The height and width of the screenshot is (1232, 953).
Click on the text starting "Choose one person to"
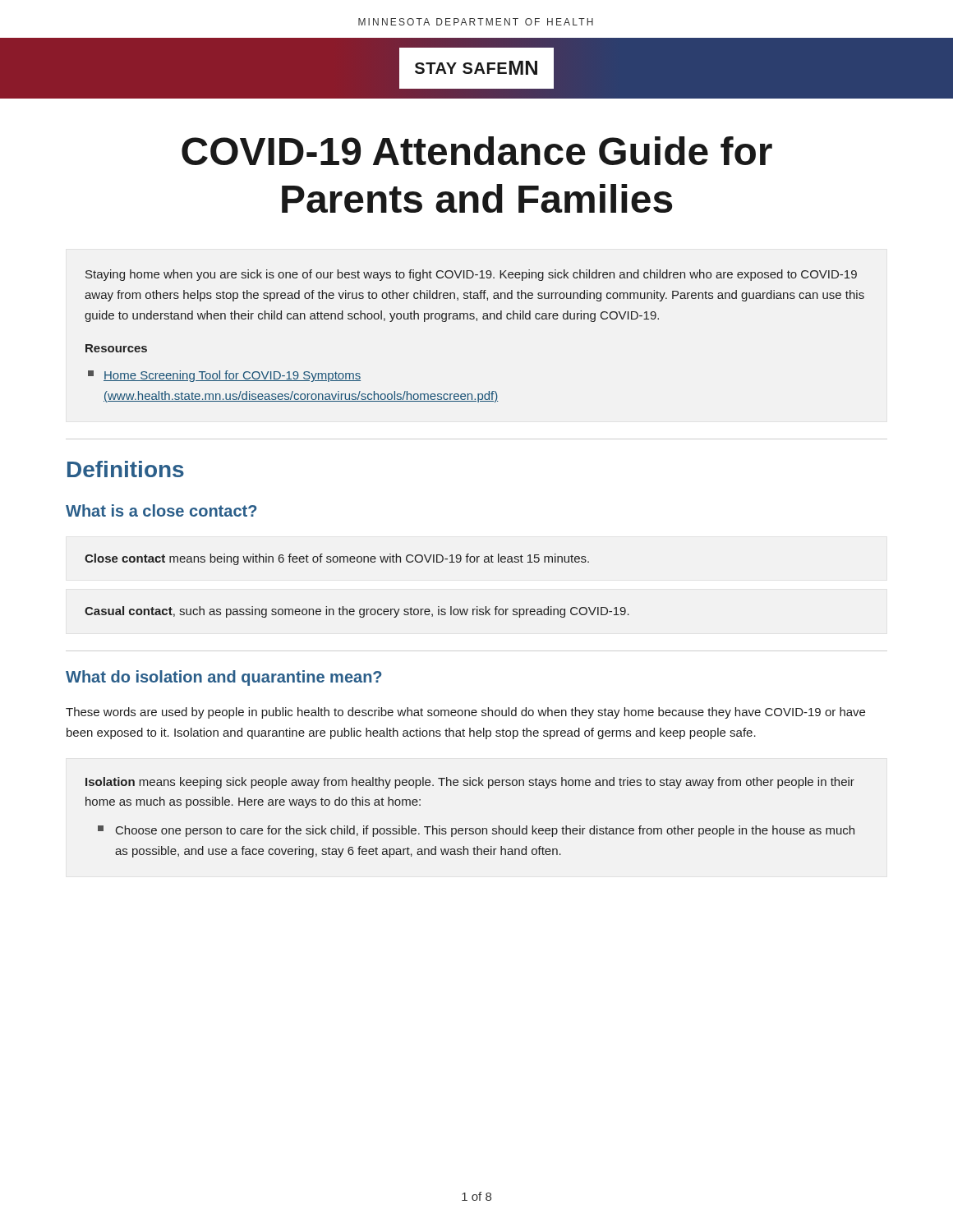(x=483, y=841)
